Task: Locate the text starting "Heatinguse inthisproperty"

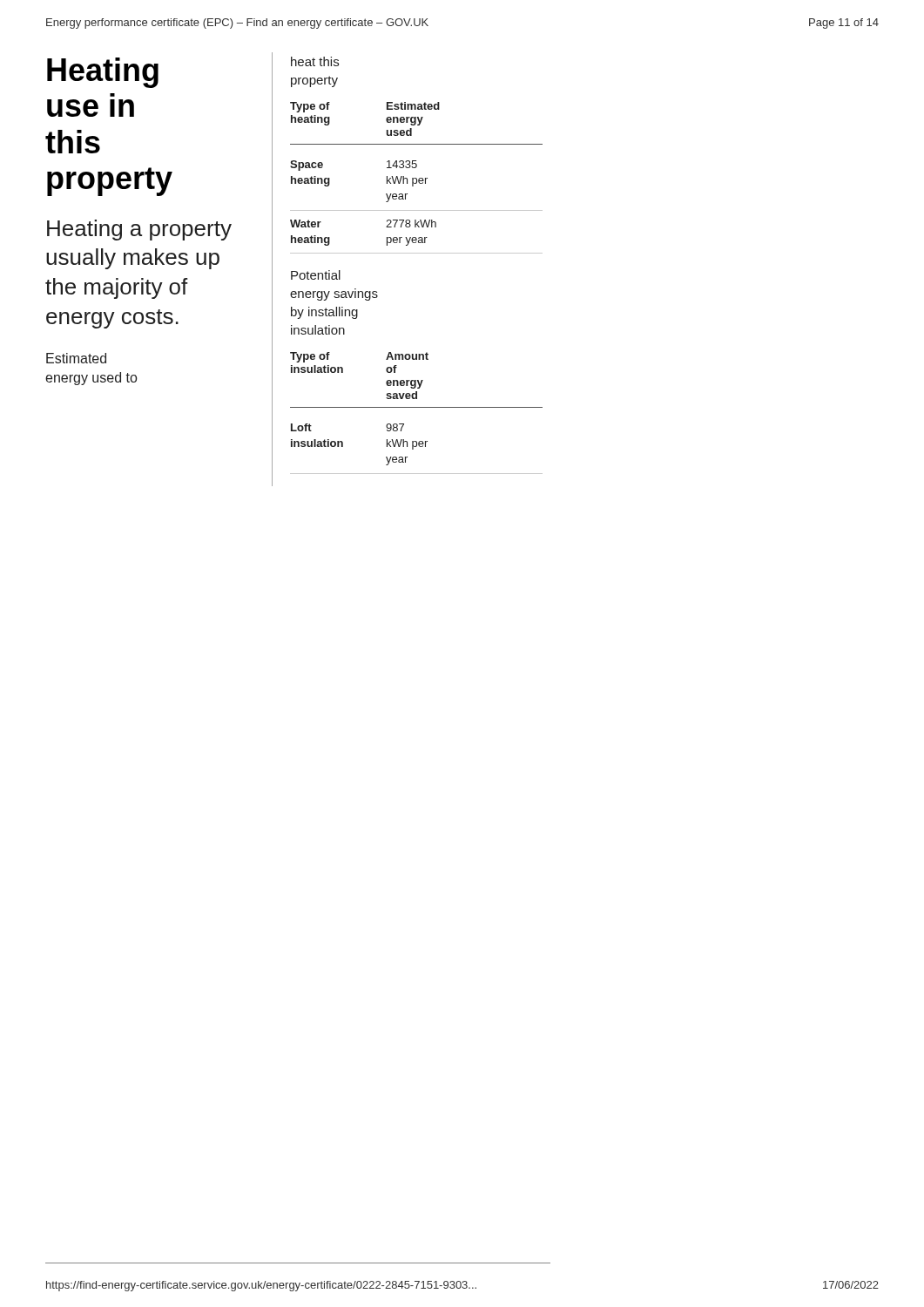Action: (x=109, y=124)
